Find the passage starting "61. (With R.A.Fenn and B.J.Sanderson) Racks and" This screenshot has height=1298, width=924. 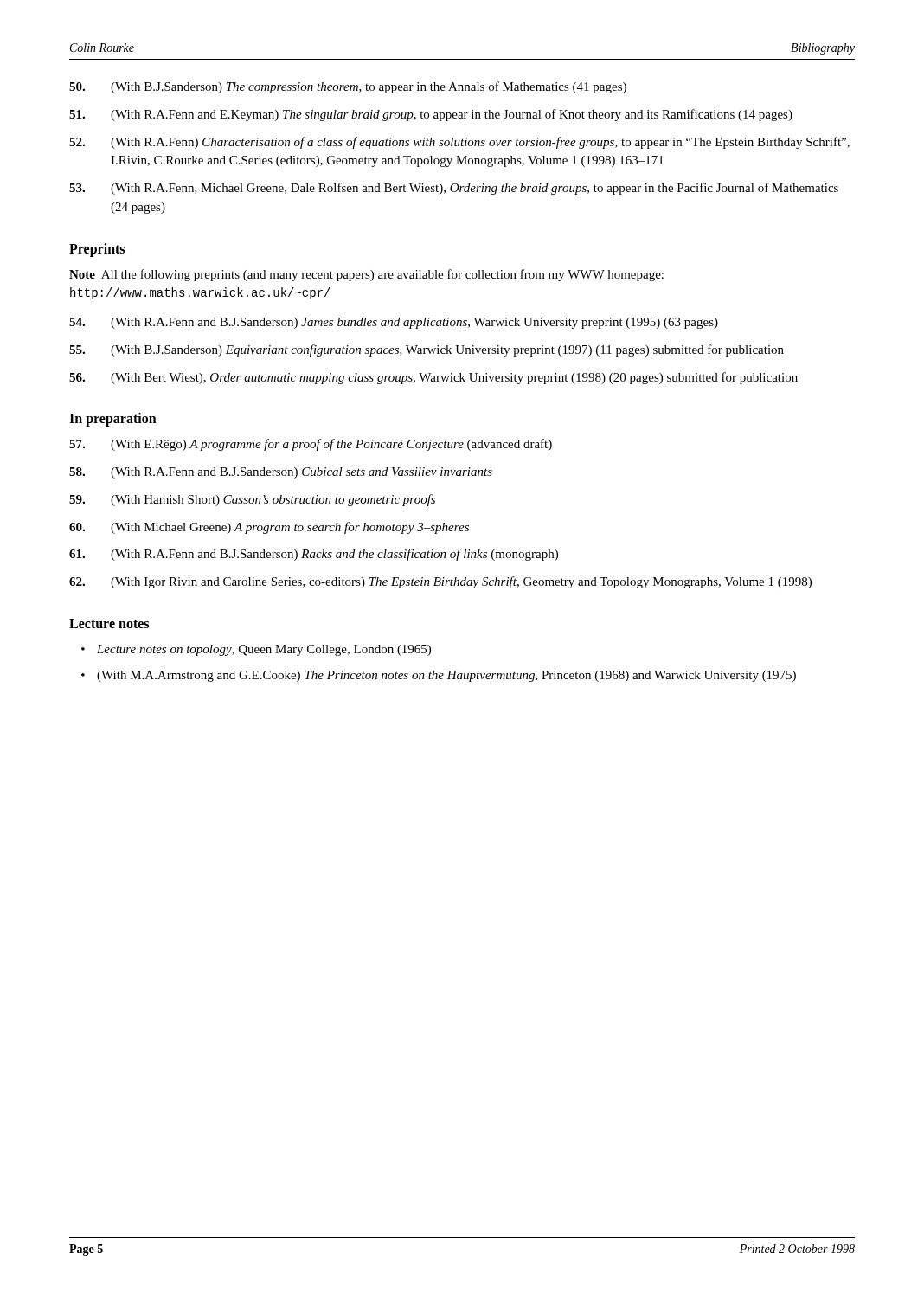pyautogui.click(x=462, y=555)
